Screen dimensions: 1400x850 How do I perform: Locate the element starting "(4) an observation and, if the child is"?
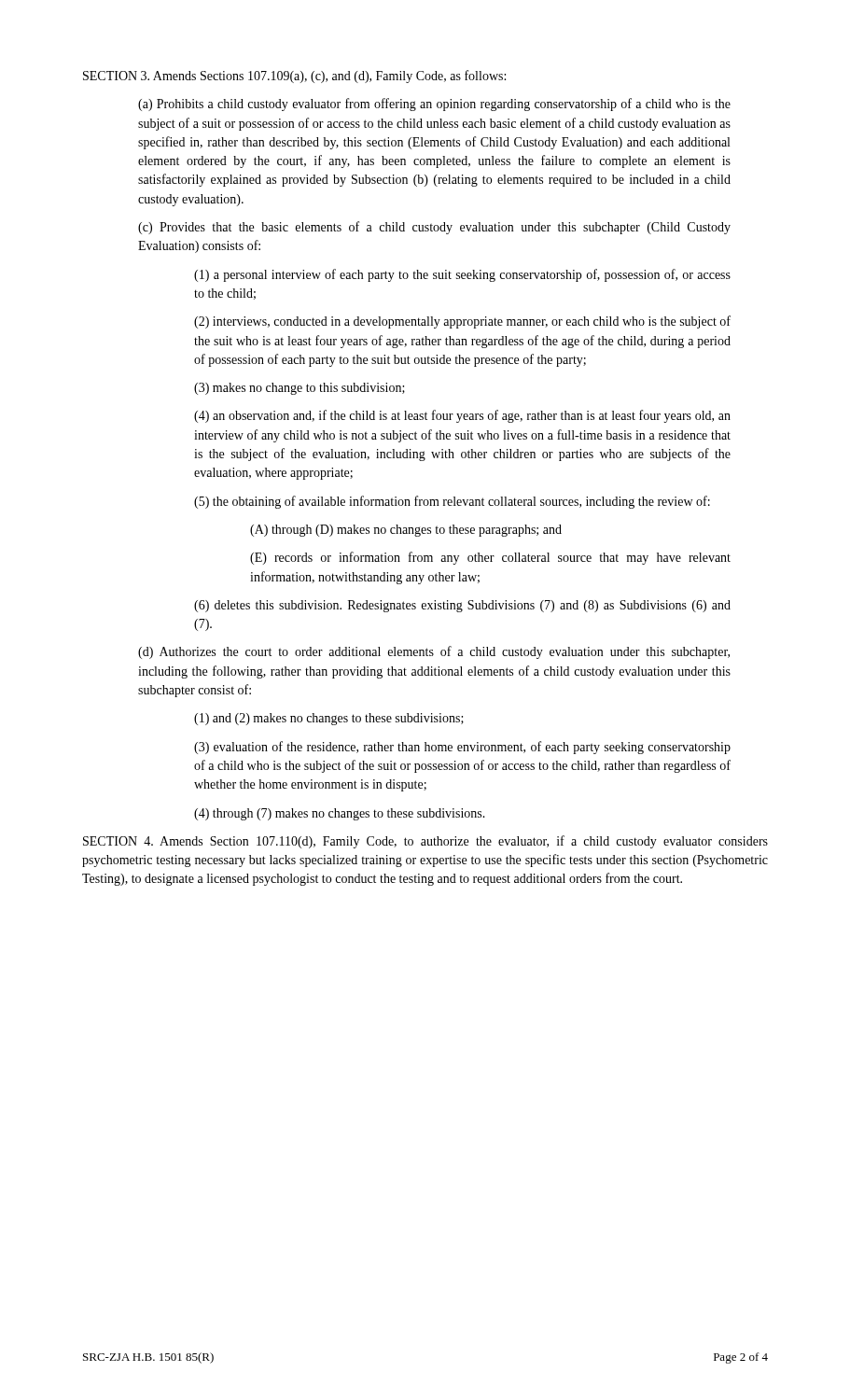tap(462, 445)
